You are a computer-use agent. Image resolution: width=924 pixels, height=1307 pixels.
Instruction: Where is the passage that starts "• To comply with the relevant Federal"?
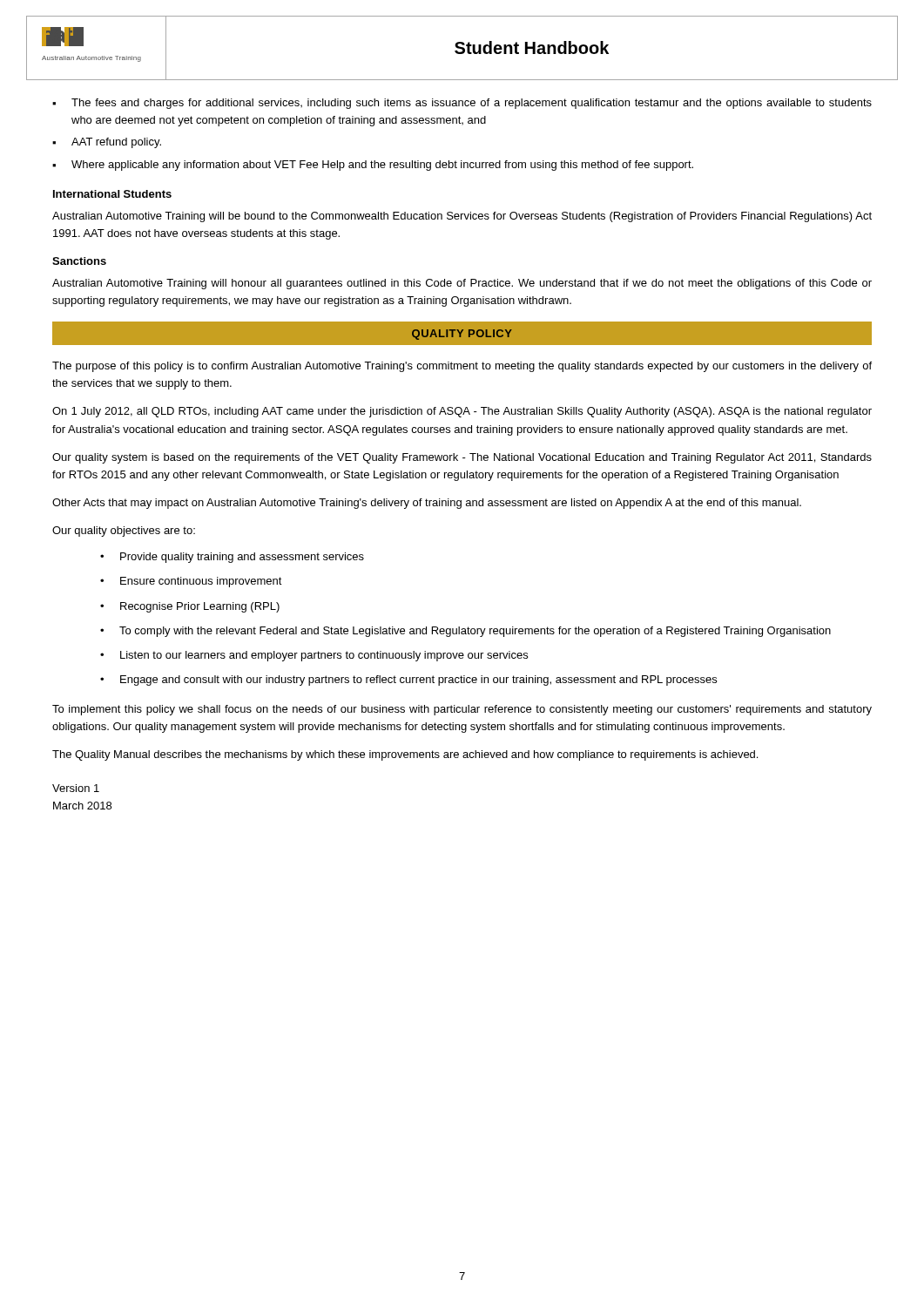point(486,631)
